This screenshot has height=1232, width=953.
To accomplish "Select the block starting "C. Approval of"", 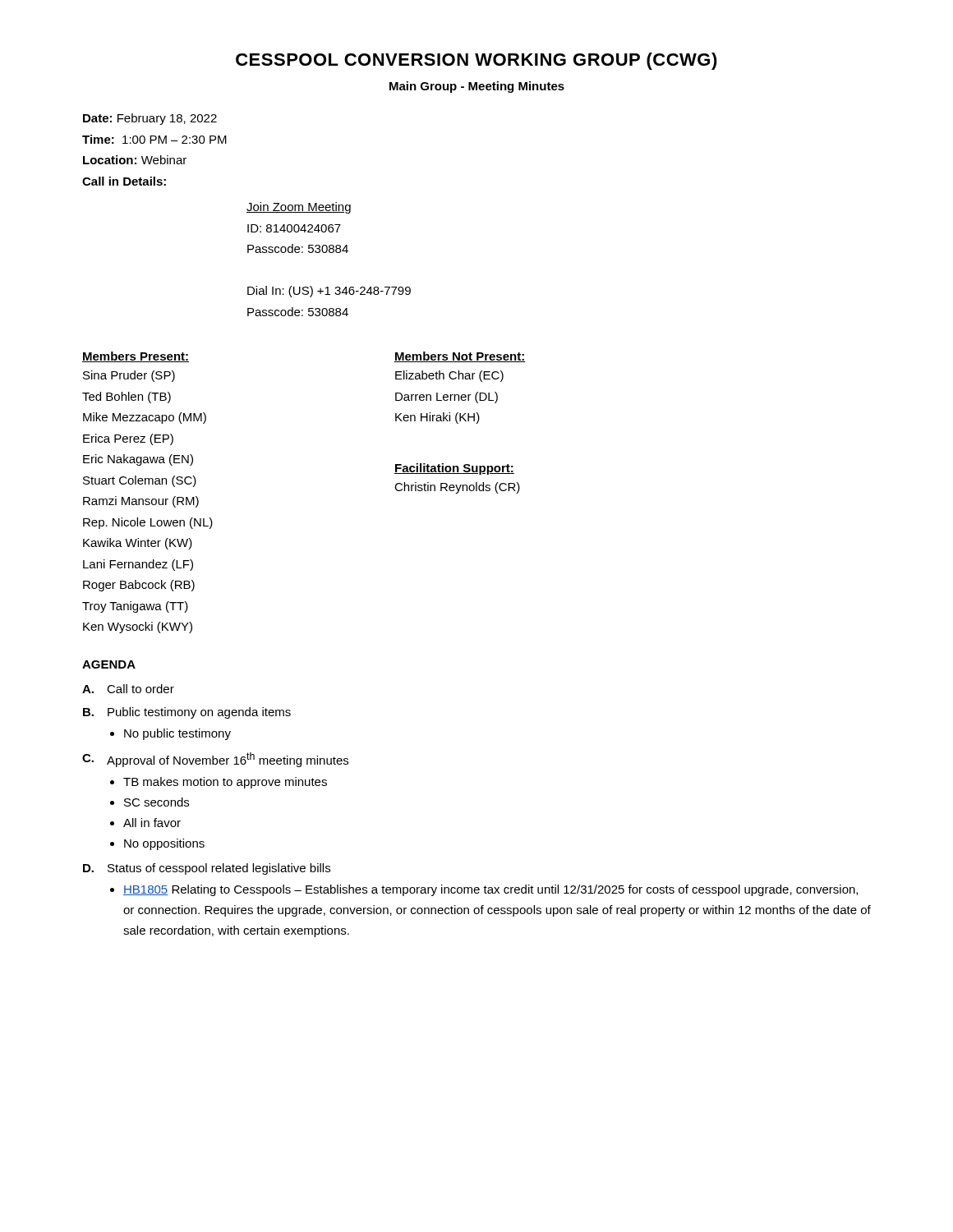I will (x=215, y=760).
